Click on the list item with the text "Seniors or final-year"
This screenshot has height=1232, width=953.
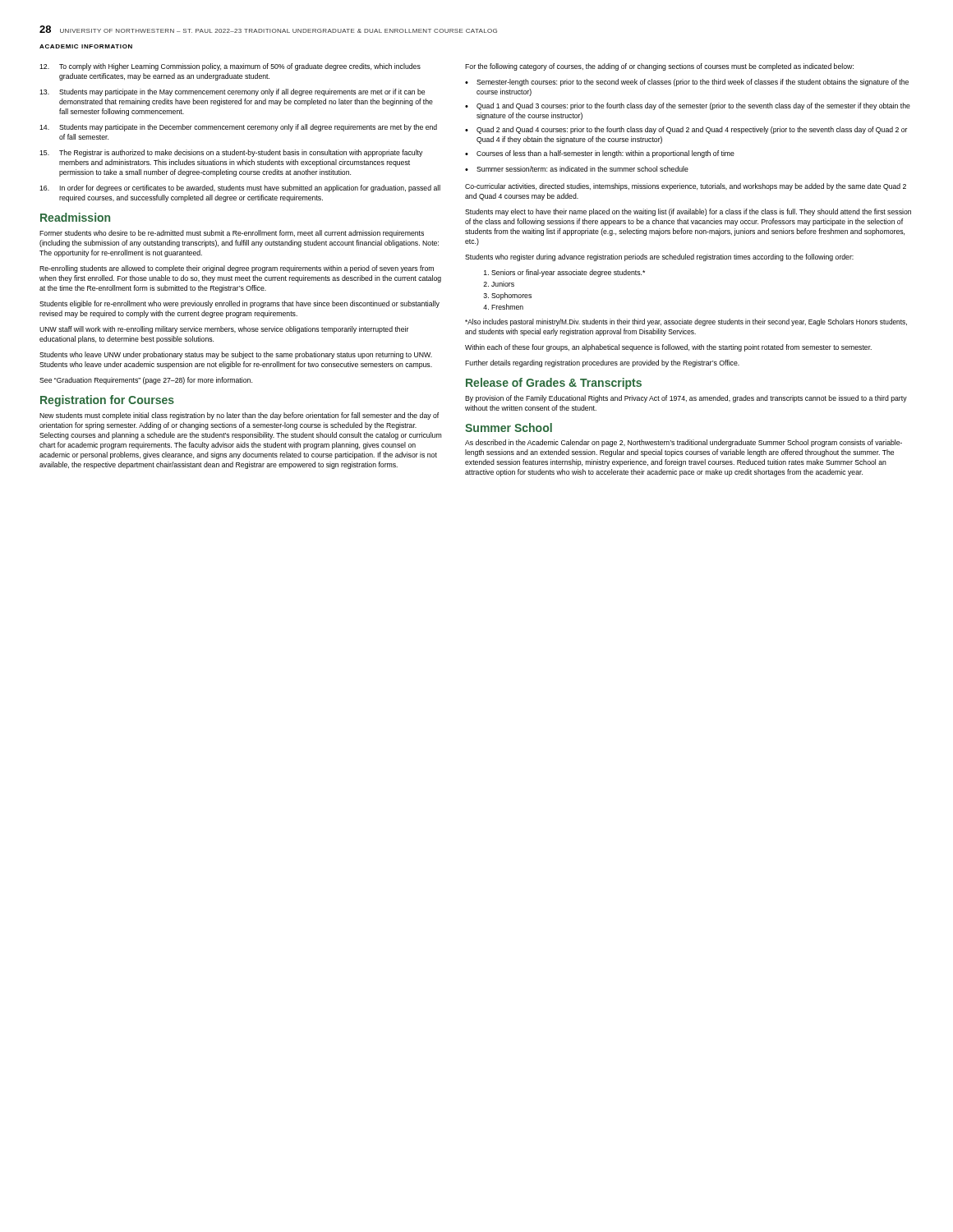pos(568,273)
